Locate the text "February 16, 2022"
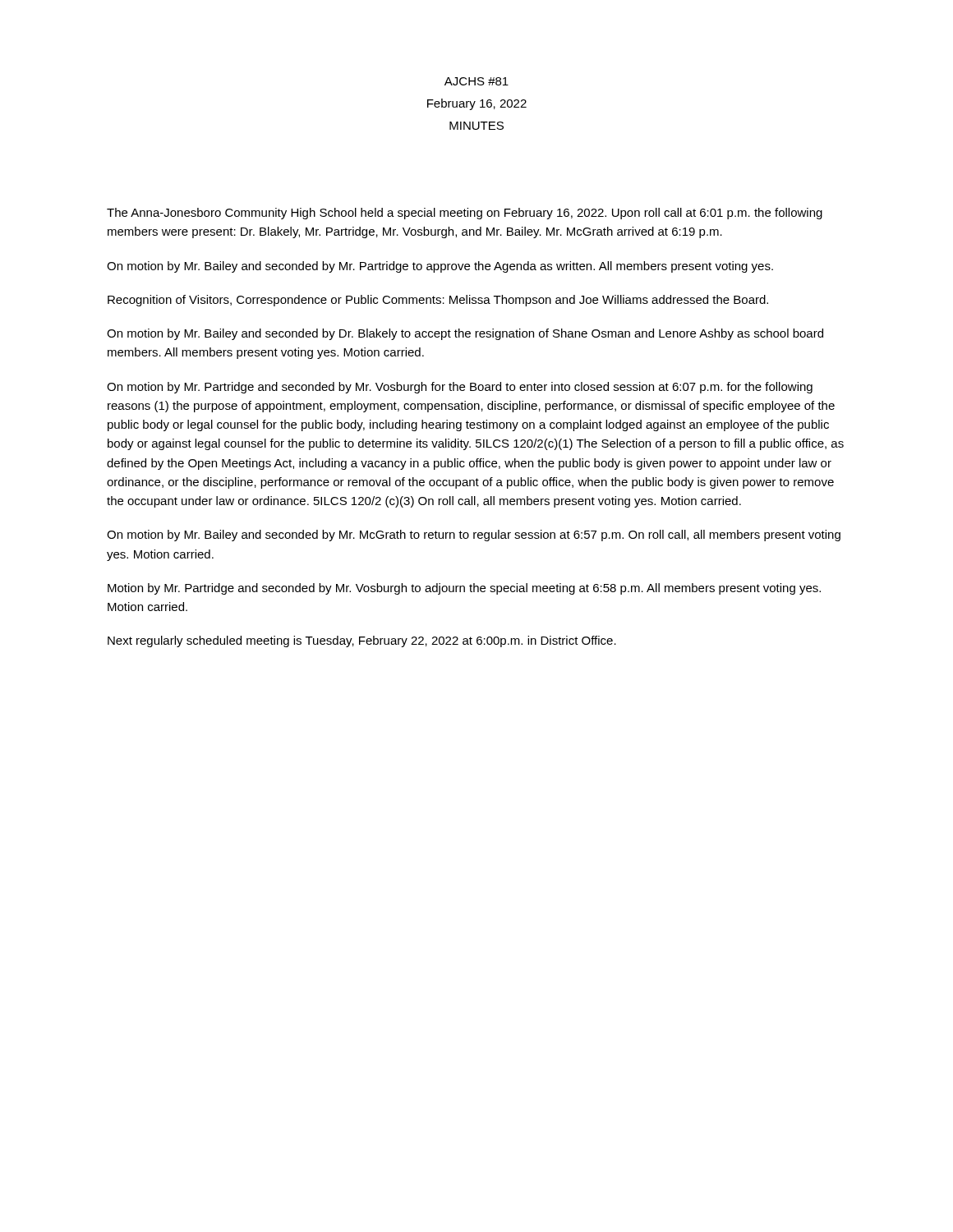This screenshot has height=1232, width=953. pos(476,103)
